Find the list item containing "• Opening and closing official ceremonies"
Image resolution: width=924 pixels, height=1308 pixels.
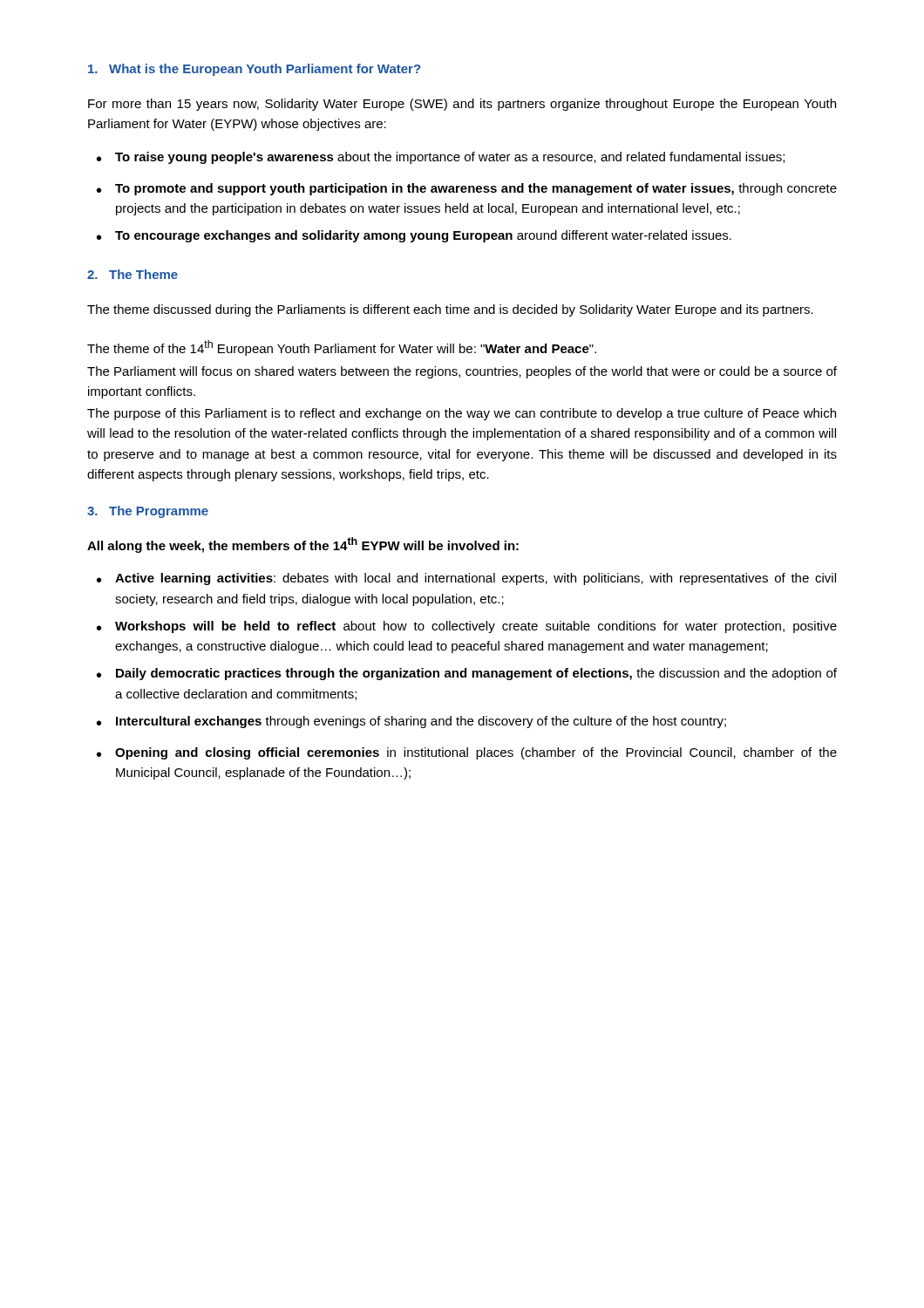466,762
